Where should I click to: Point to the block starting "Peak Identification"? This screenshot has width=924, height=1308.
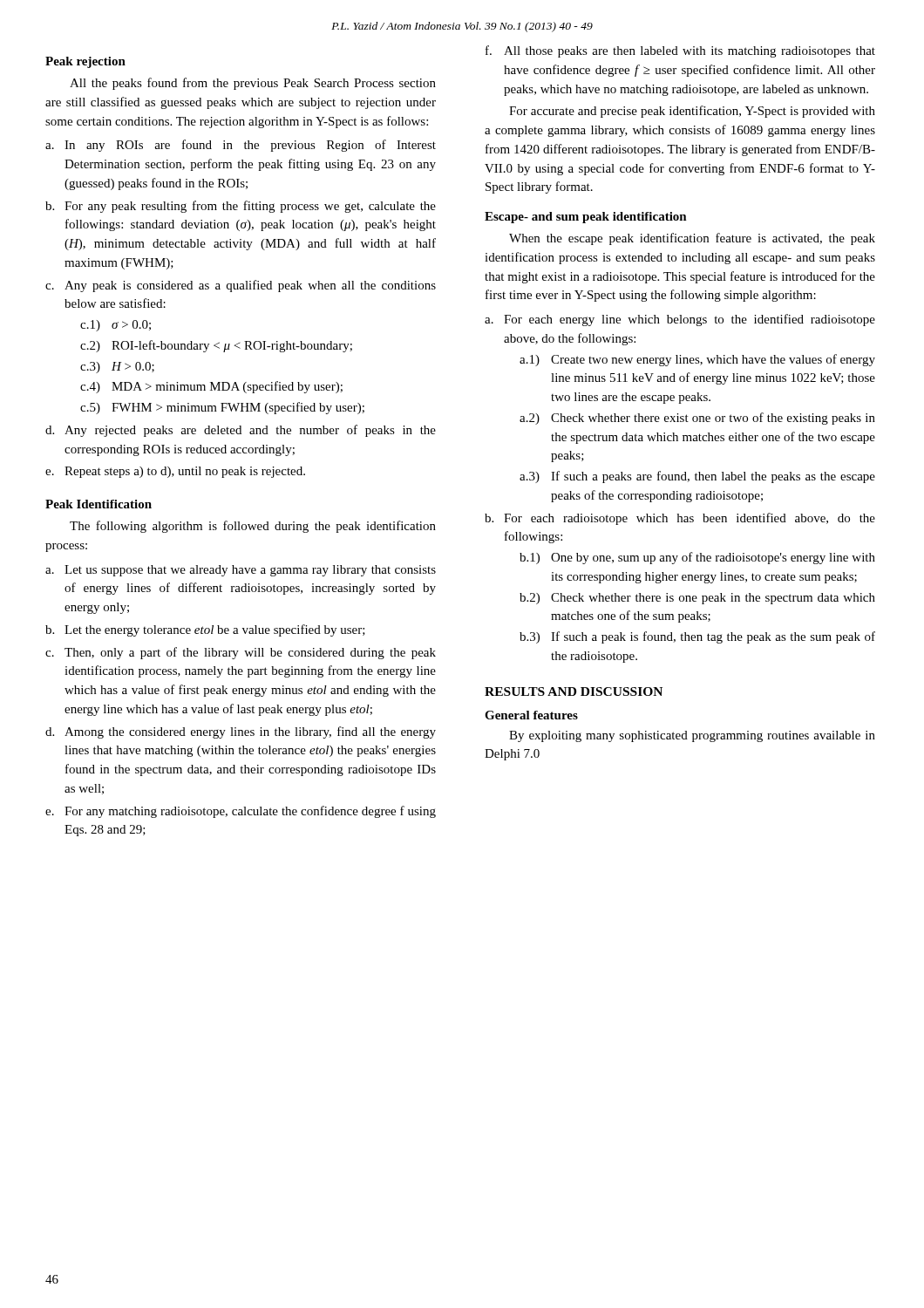(99, 504)
